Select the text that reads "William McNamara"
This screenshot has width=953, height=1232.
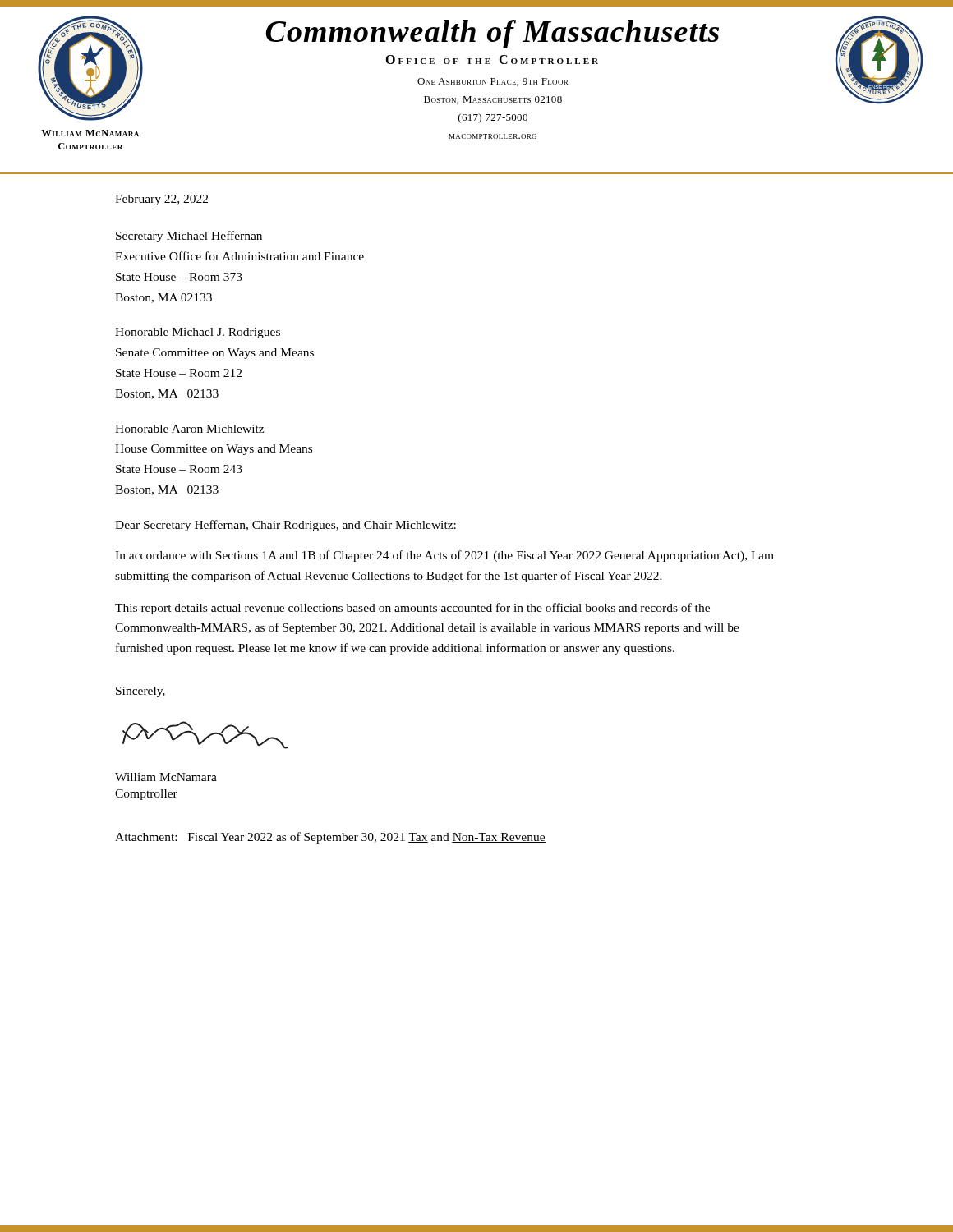[x=166, y=777]
